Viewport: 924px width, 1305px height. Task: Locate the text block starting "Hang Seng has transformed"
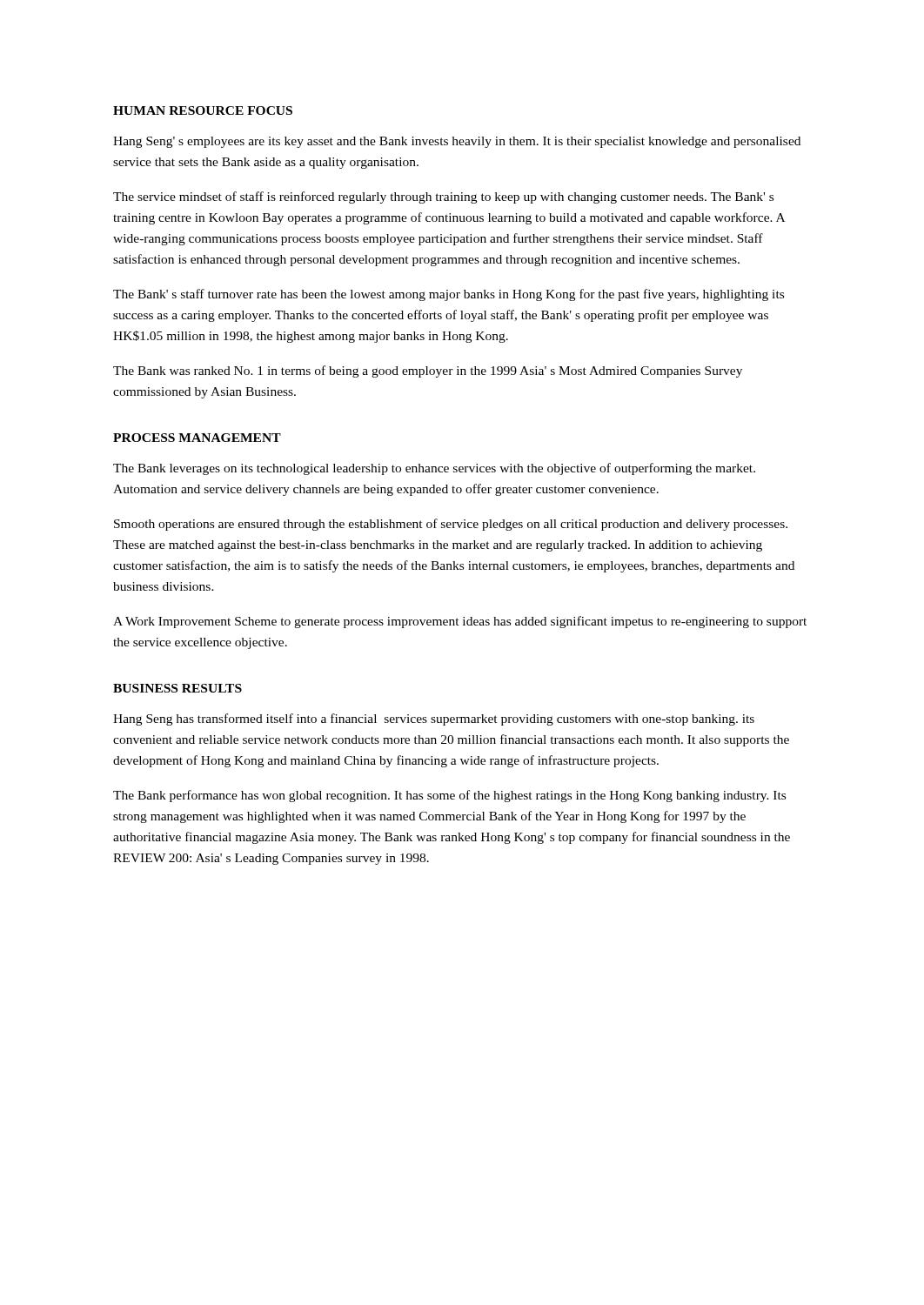coord(451,739)
